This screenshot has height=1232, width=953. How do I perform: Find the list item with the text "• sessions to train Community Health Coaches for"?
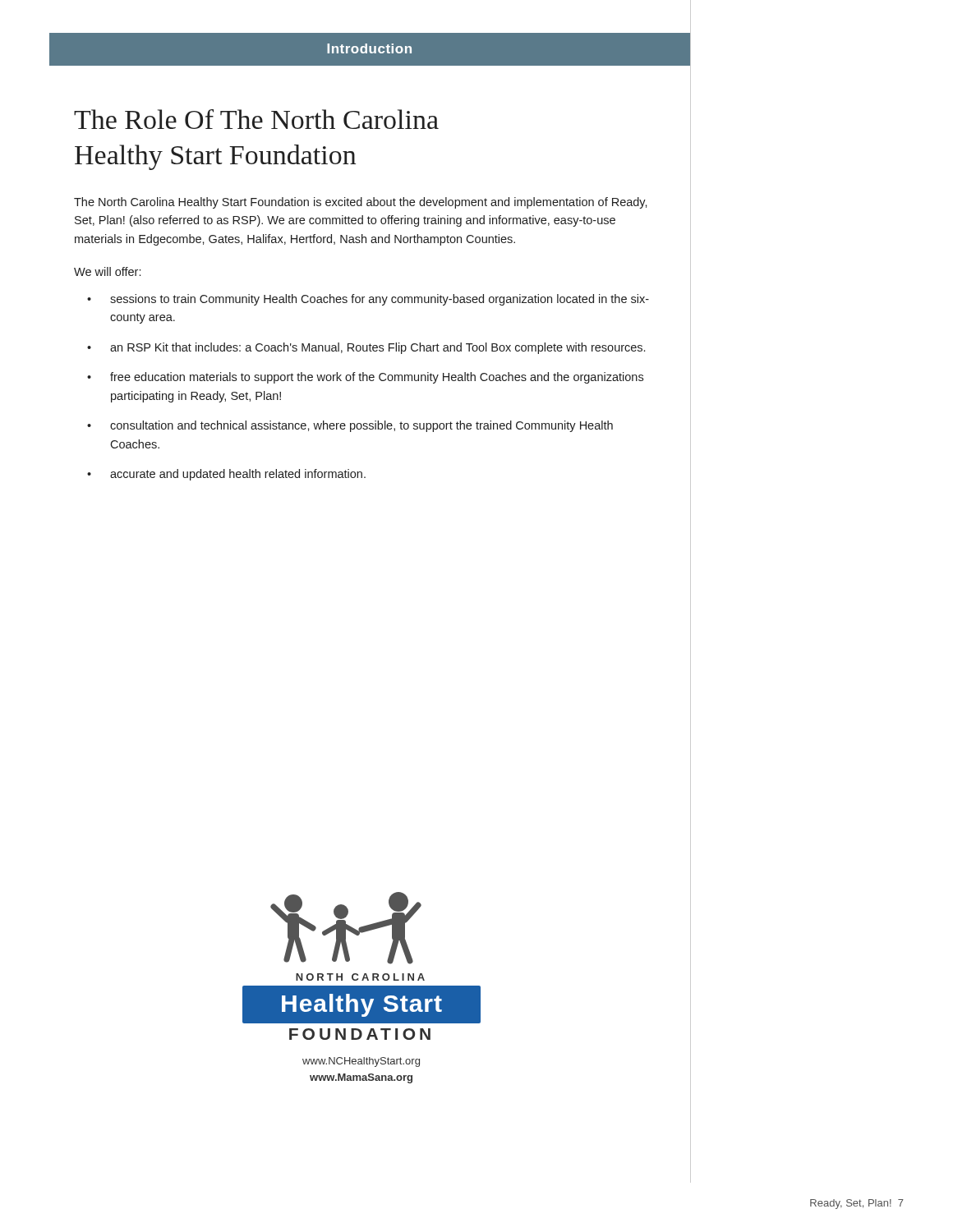pos(370,308)
